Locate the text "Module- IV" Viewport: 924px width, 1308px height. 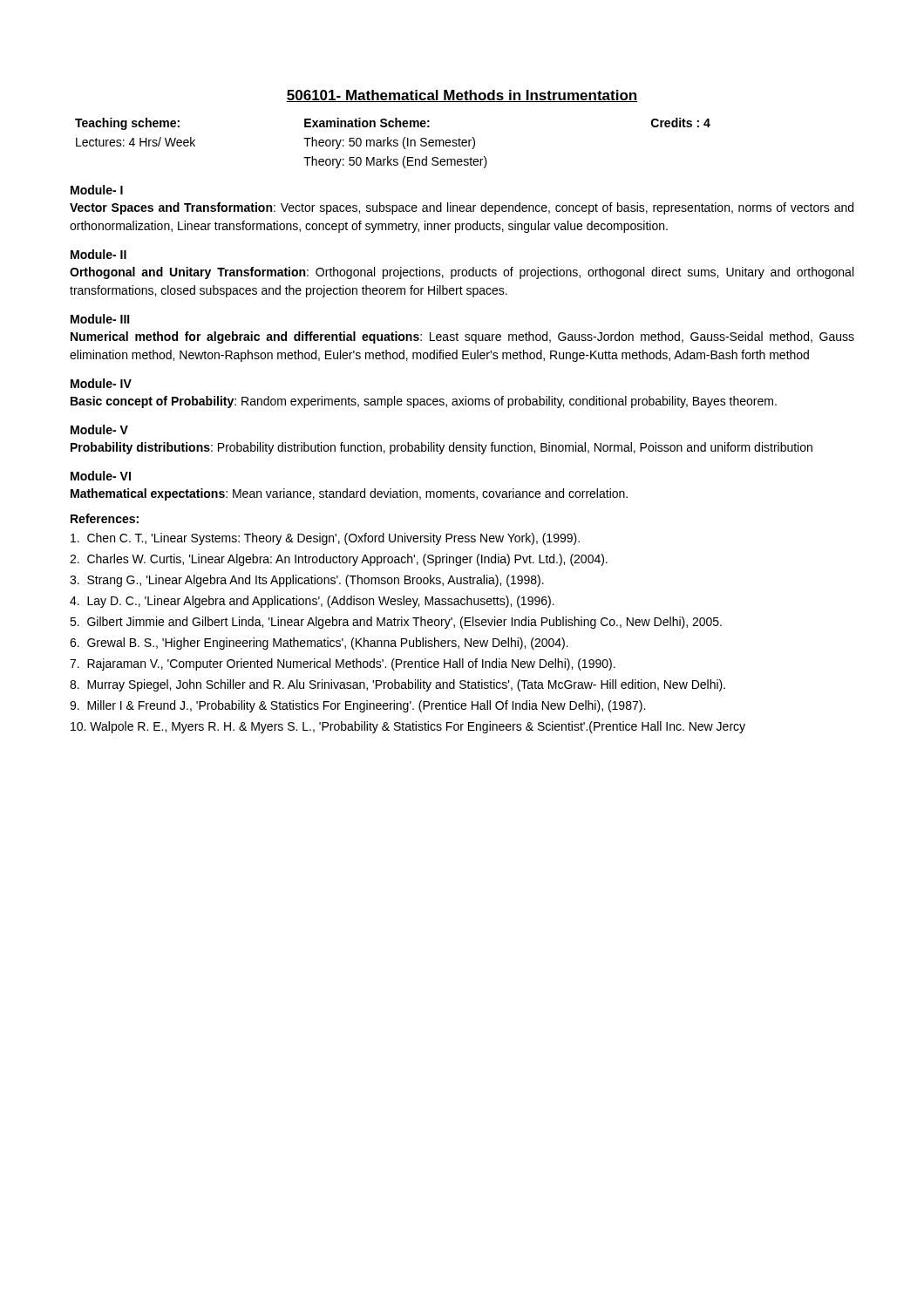point(101,384)
